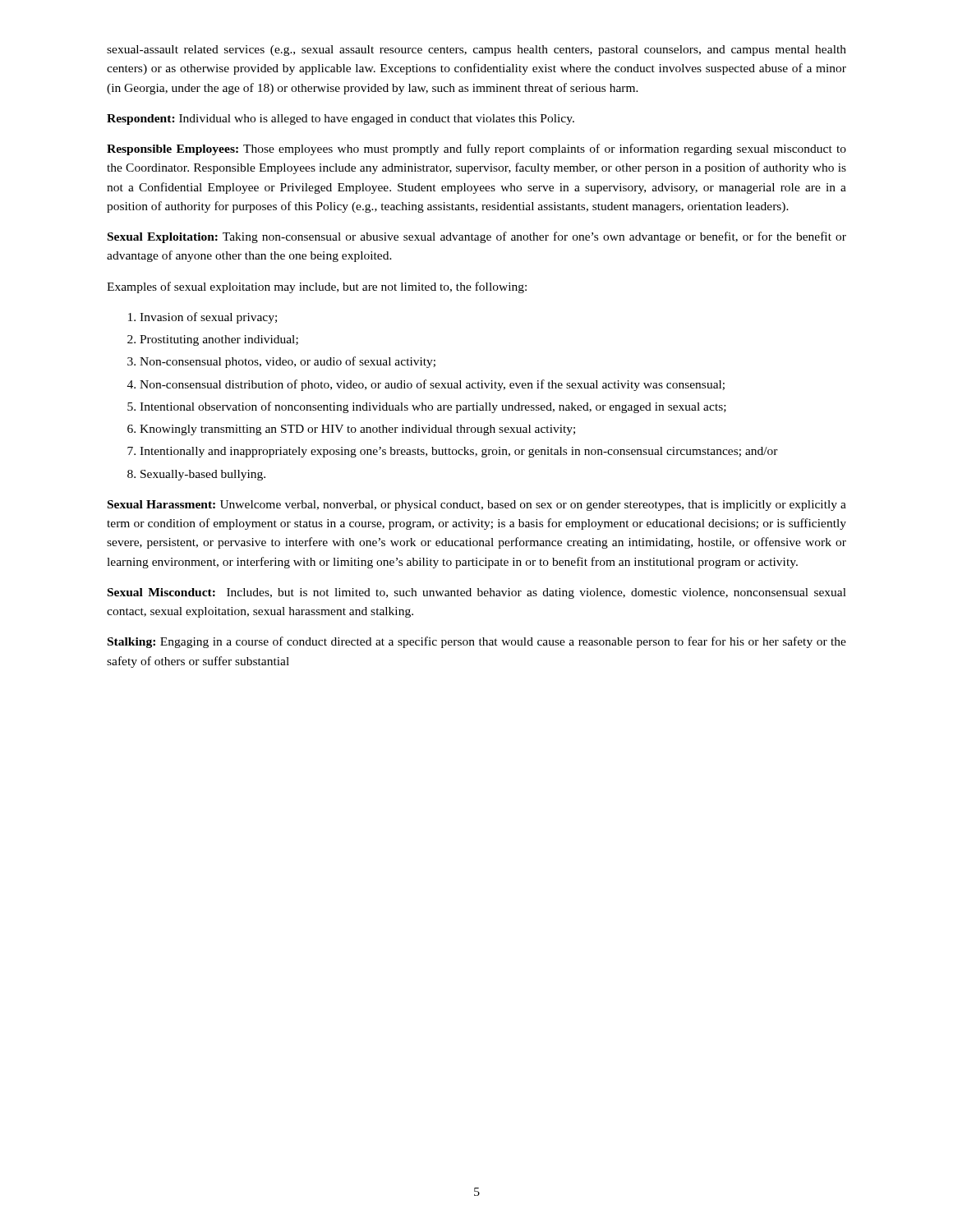The image size is (953, 1232).
Task: Select the passage starting "Responsible Employees: Those employees who must promptly"
Action: pos(476,177)
